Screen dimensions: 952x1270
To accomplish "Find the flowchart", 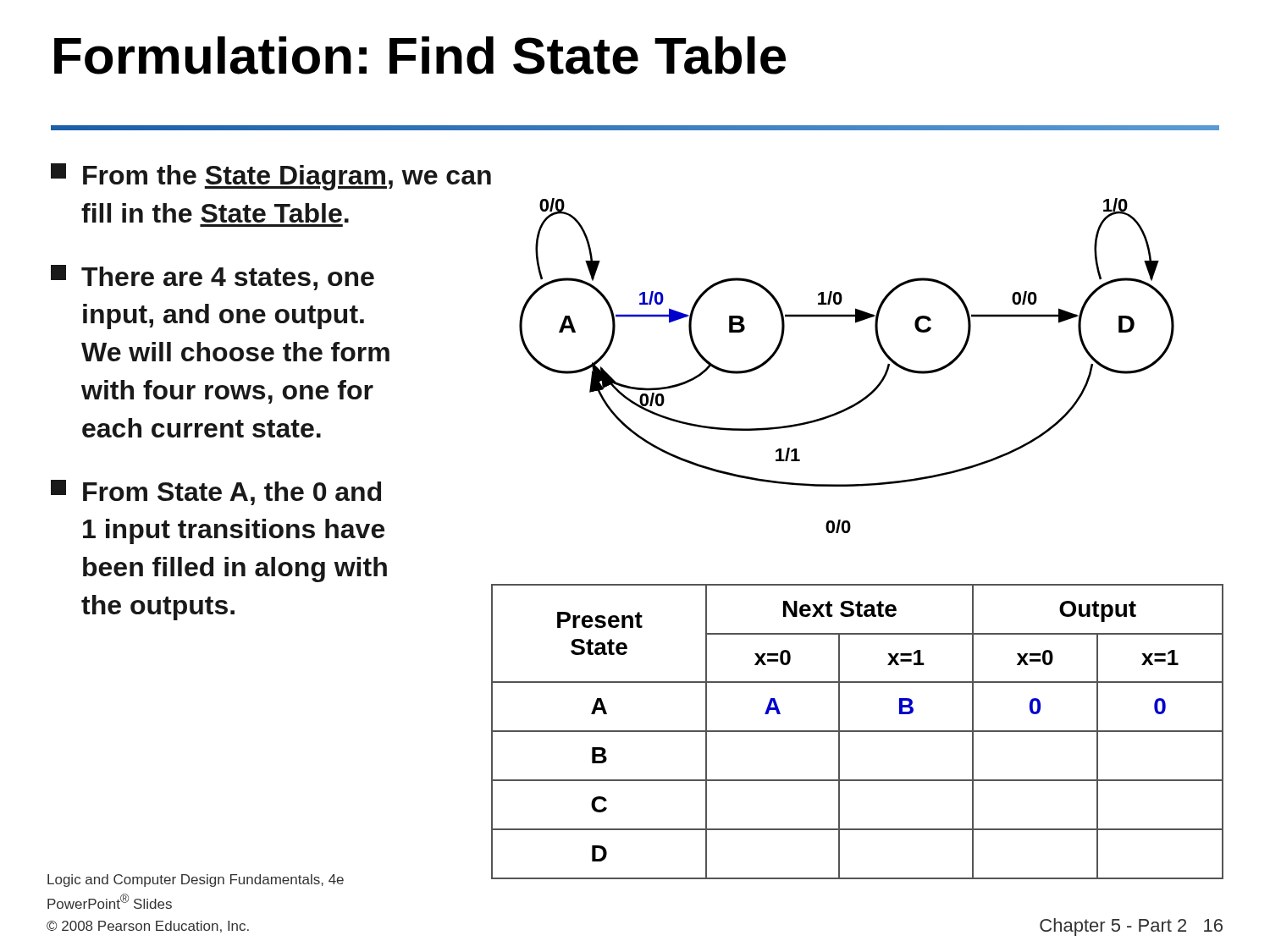I will [849, 349].
